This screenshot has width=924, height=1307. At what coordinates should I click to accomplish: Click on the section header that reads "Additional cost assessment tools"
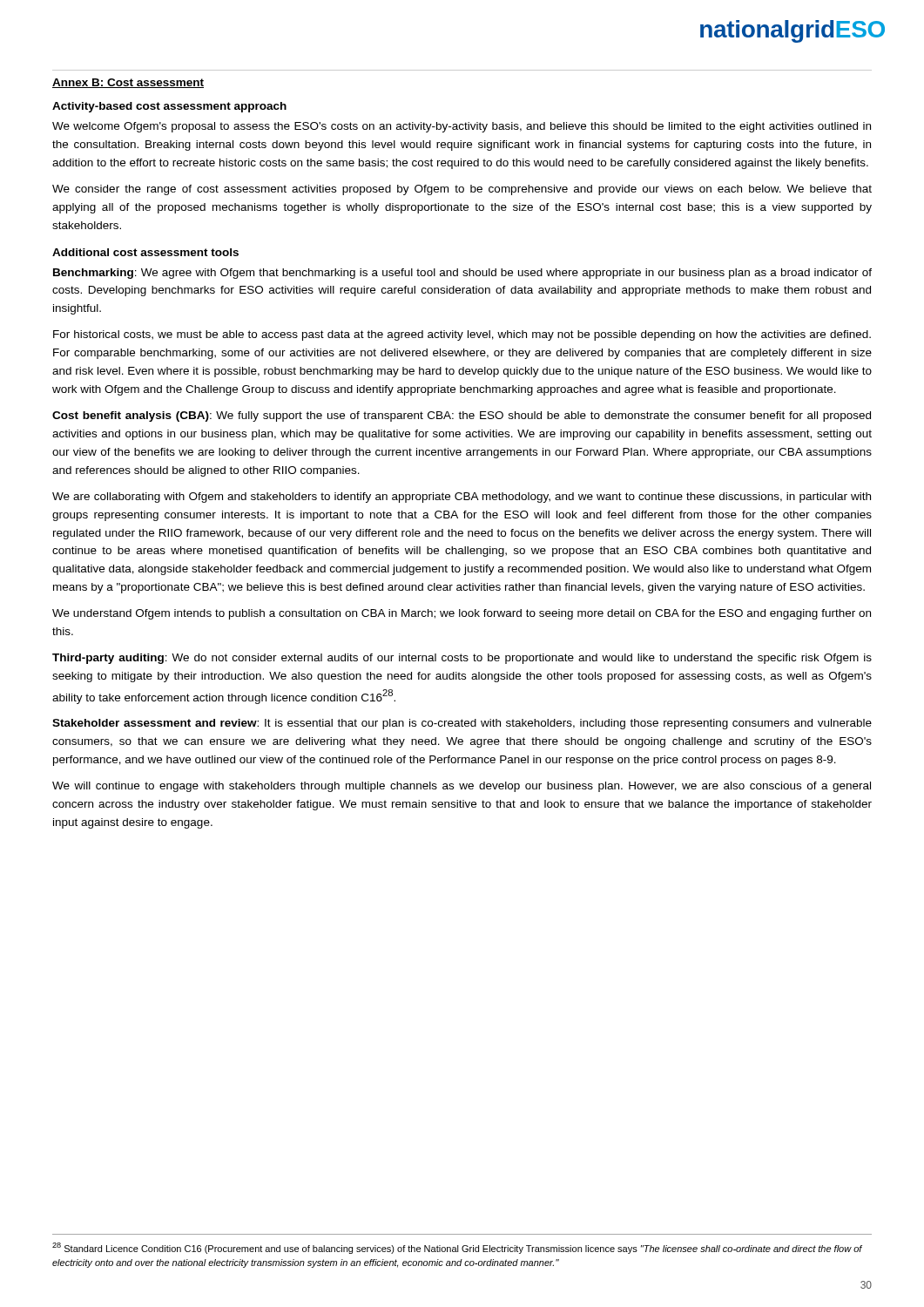pos(146,252)
